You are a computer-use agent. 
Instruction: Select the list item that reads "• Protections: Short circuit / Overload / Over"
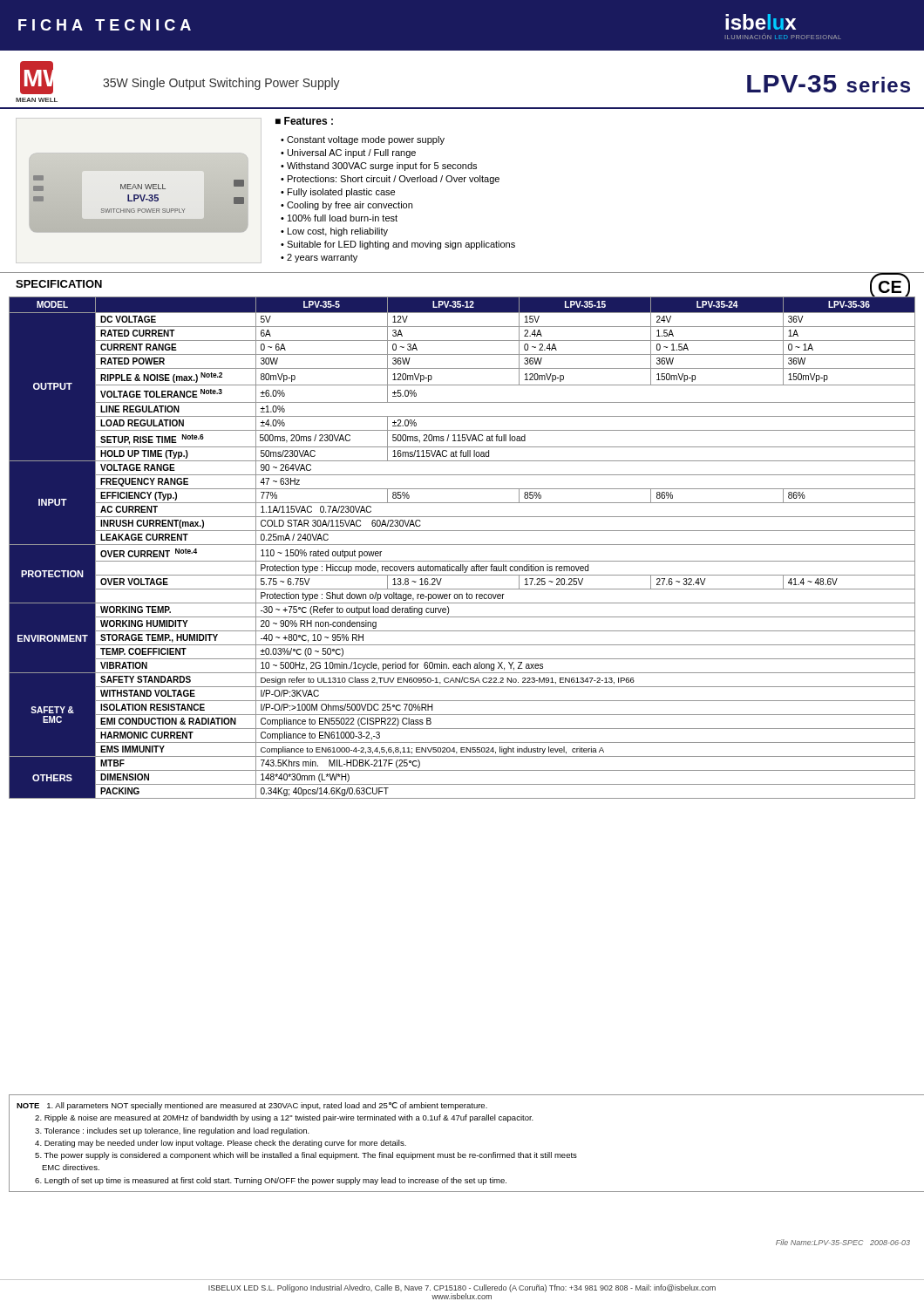click(x=390, y=178)
